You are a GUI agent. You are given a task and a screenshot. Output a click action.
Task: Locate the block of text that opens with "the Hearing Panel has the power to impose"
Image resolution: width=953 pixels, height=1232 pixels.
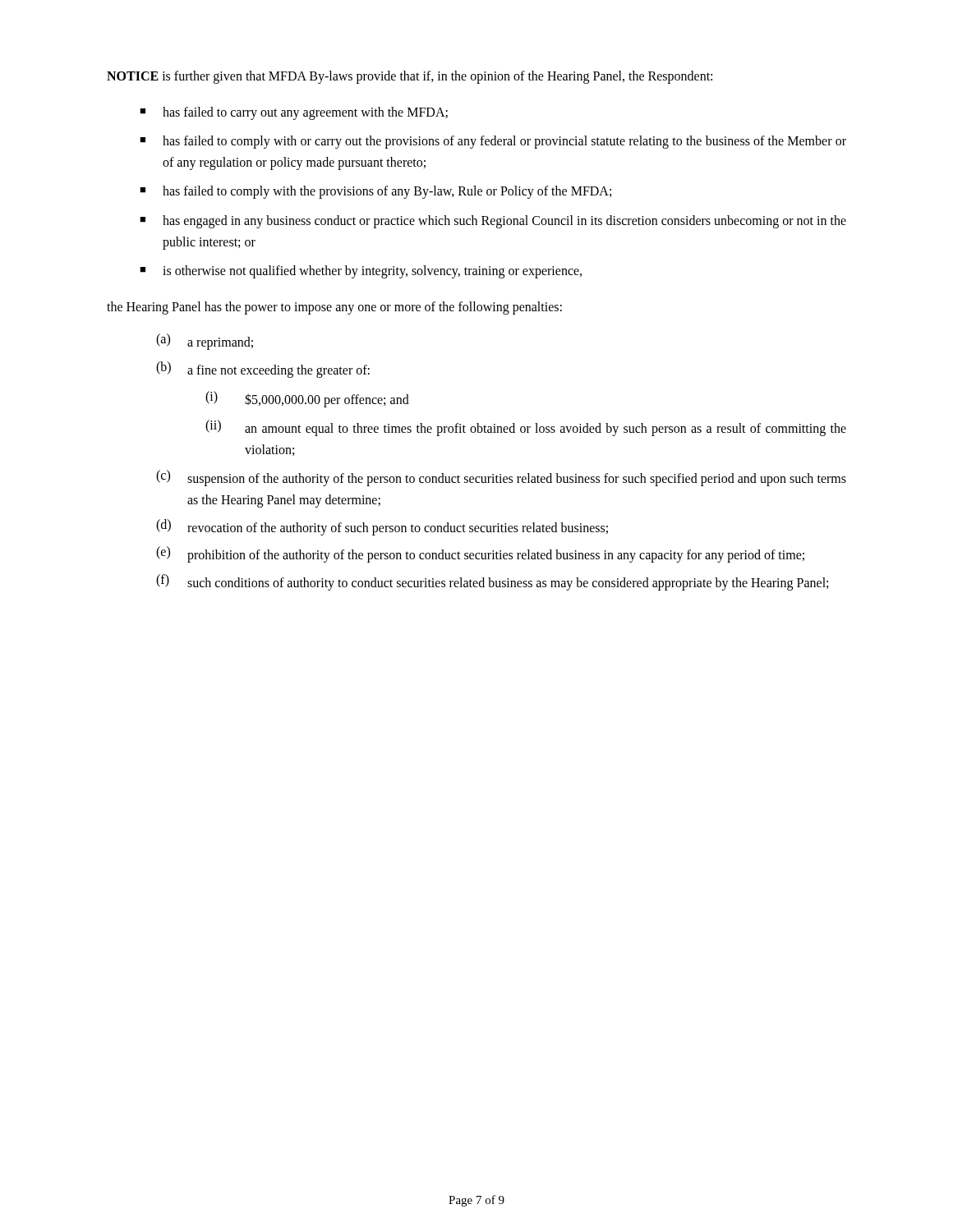(x=335, y=307)
